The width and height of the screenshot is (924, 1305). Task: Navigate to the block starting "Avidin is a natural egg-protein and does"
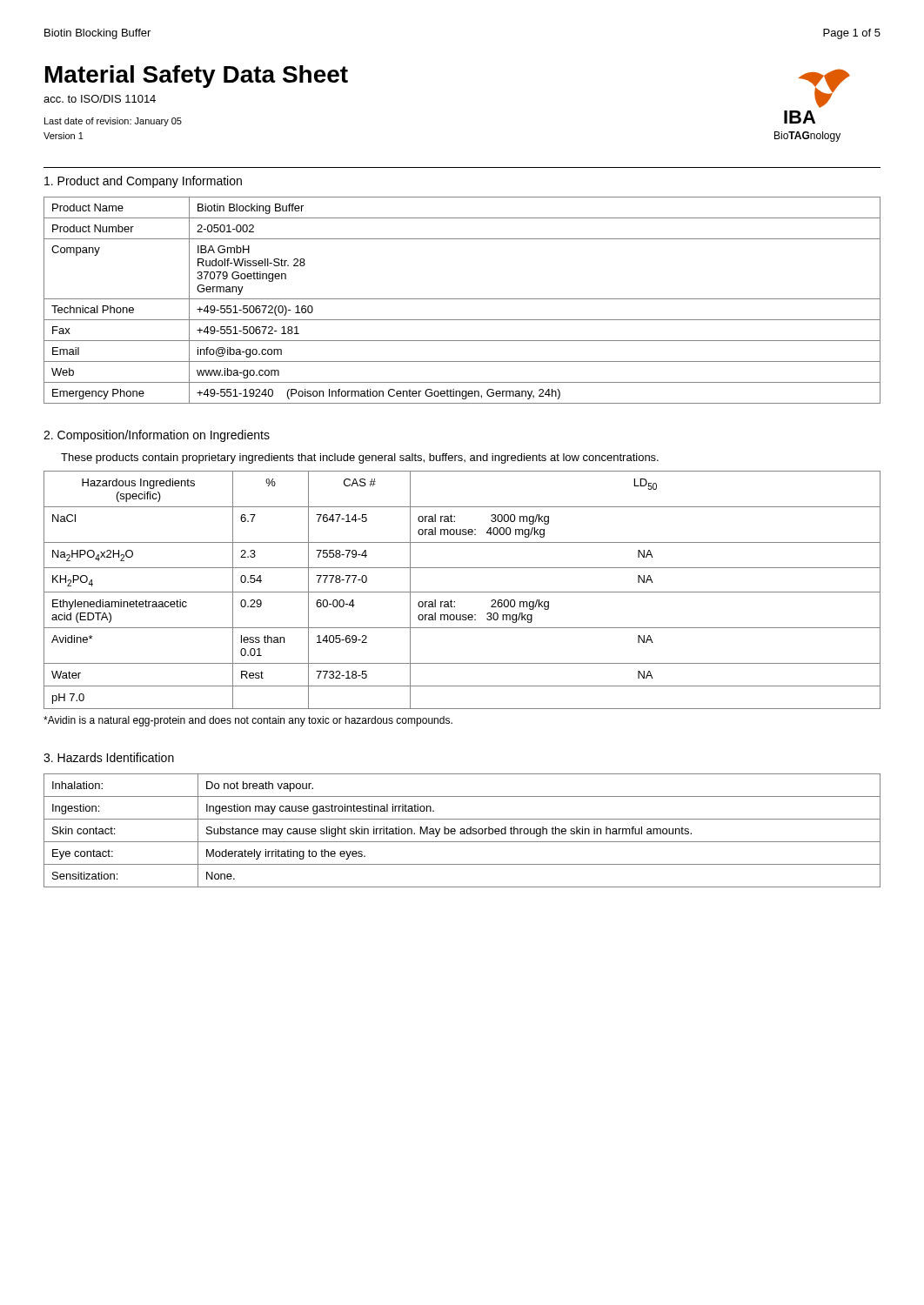(248, 721)
